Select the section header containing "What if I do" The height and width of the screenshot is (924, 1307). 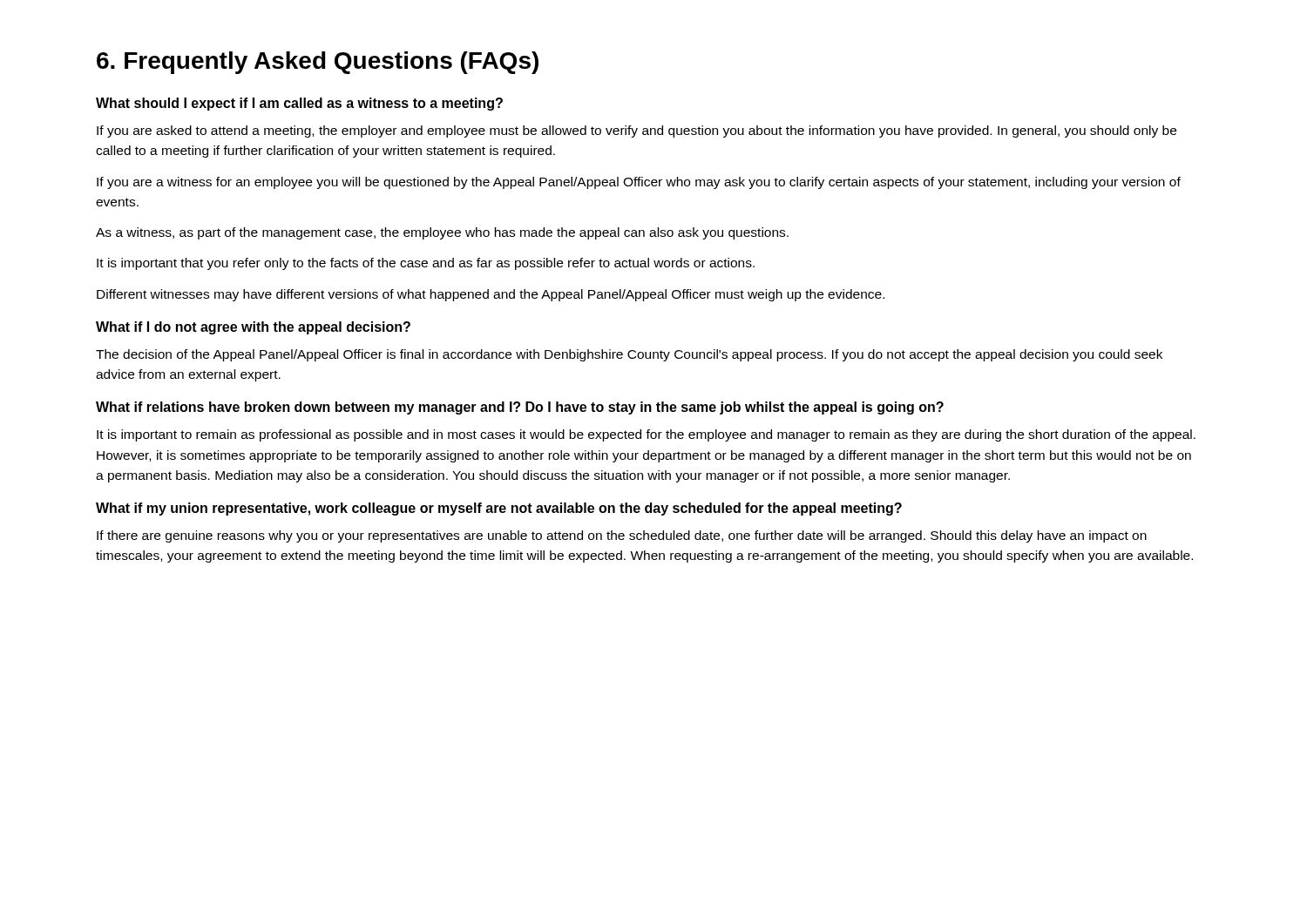coord(253,327)
